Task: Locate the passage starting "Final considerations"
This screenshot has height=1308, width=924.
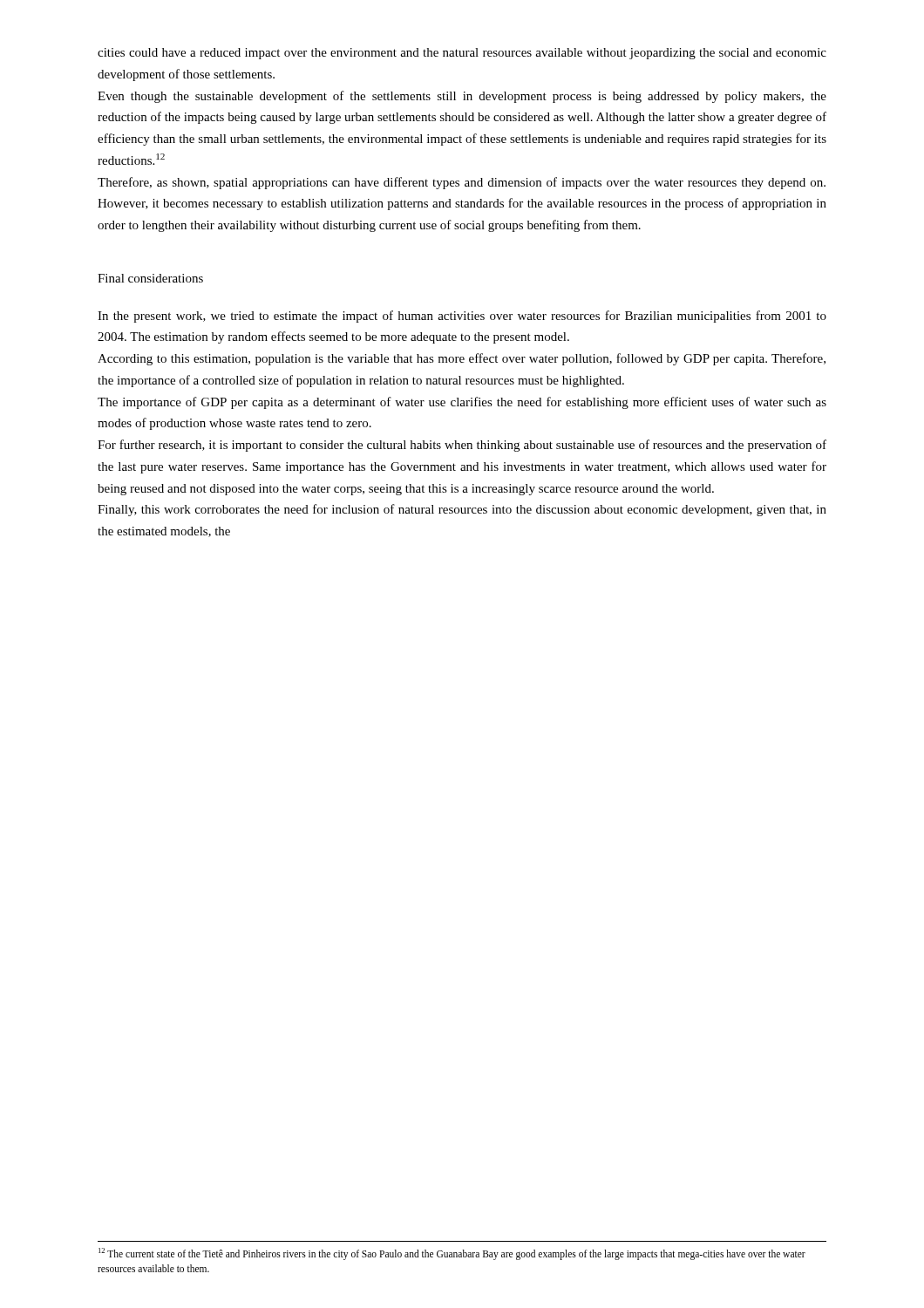Action: click(x=150, y=278)
